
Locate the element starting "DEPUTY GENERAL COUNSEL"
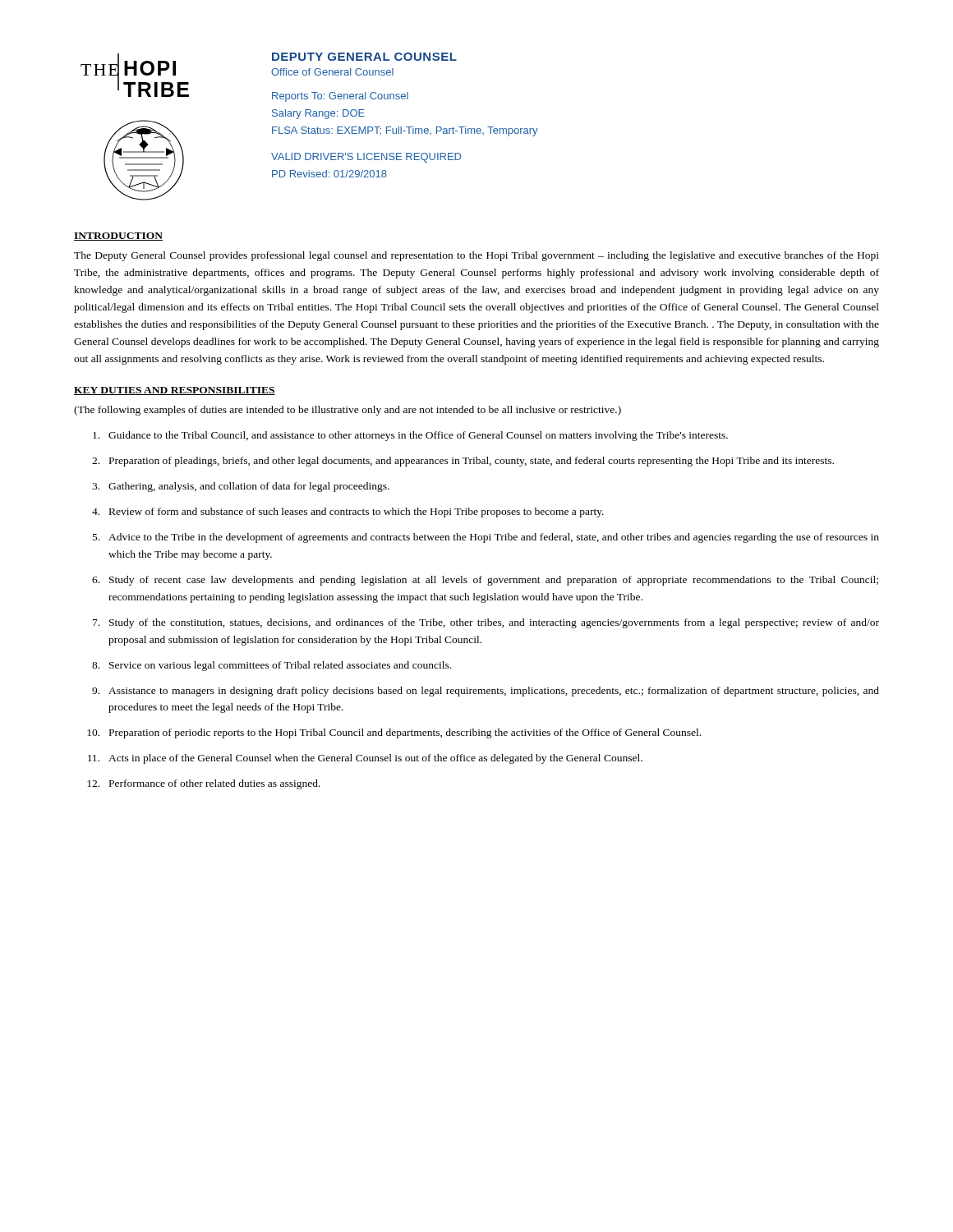tap(364, 56)
